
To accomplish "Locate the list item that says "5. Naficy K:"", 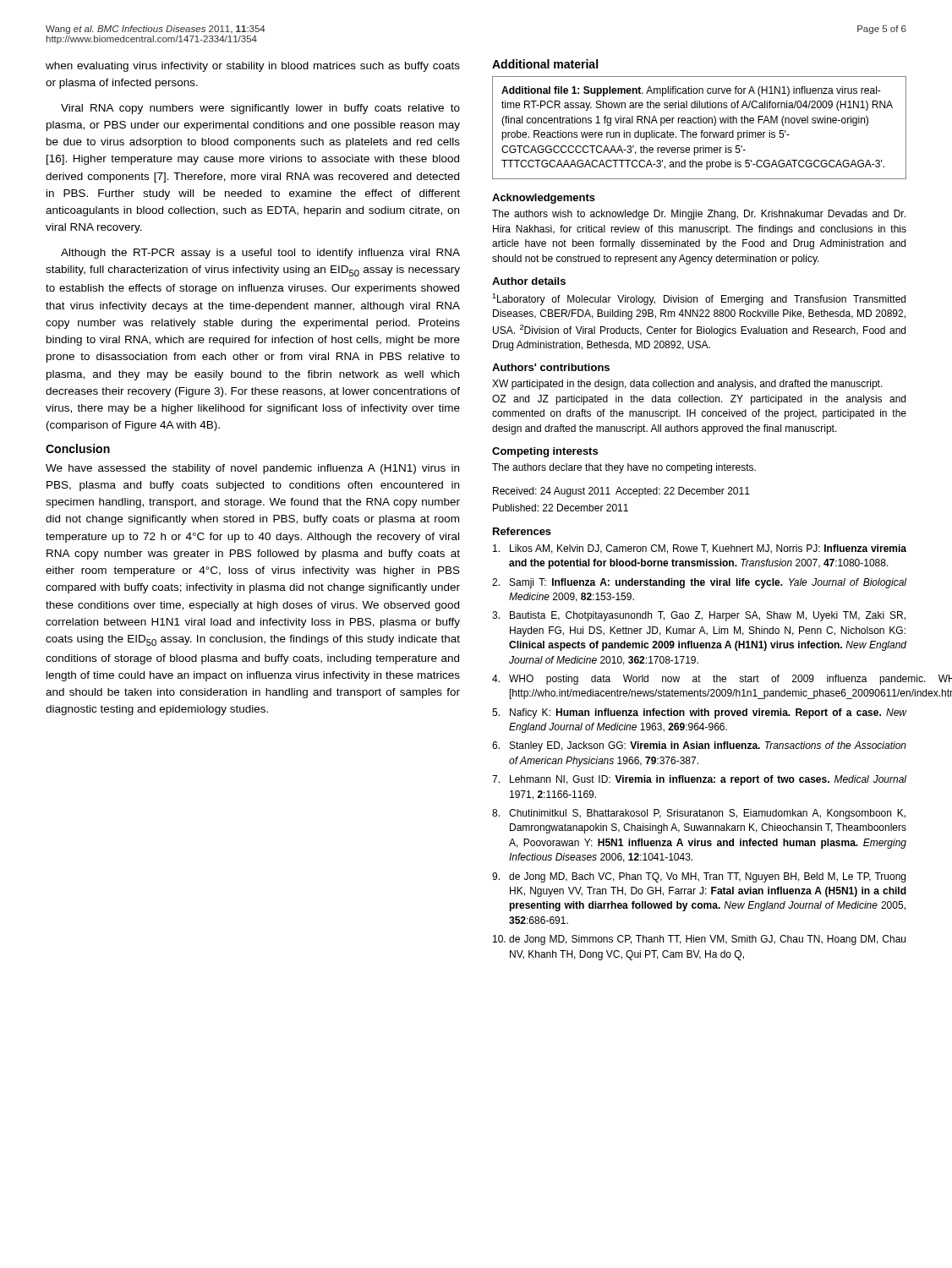I will pyautogui.click(x=699, y=720).
